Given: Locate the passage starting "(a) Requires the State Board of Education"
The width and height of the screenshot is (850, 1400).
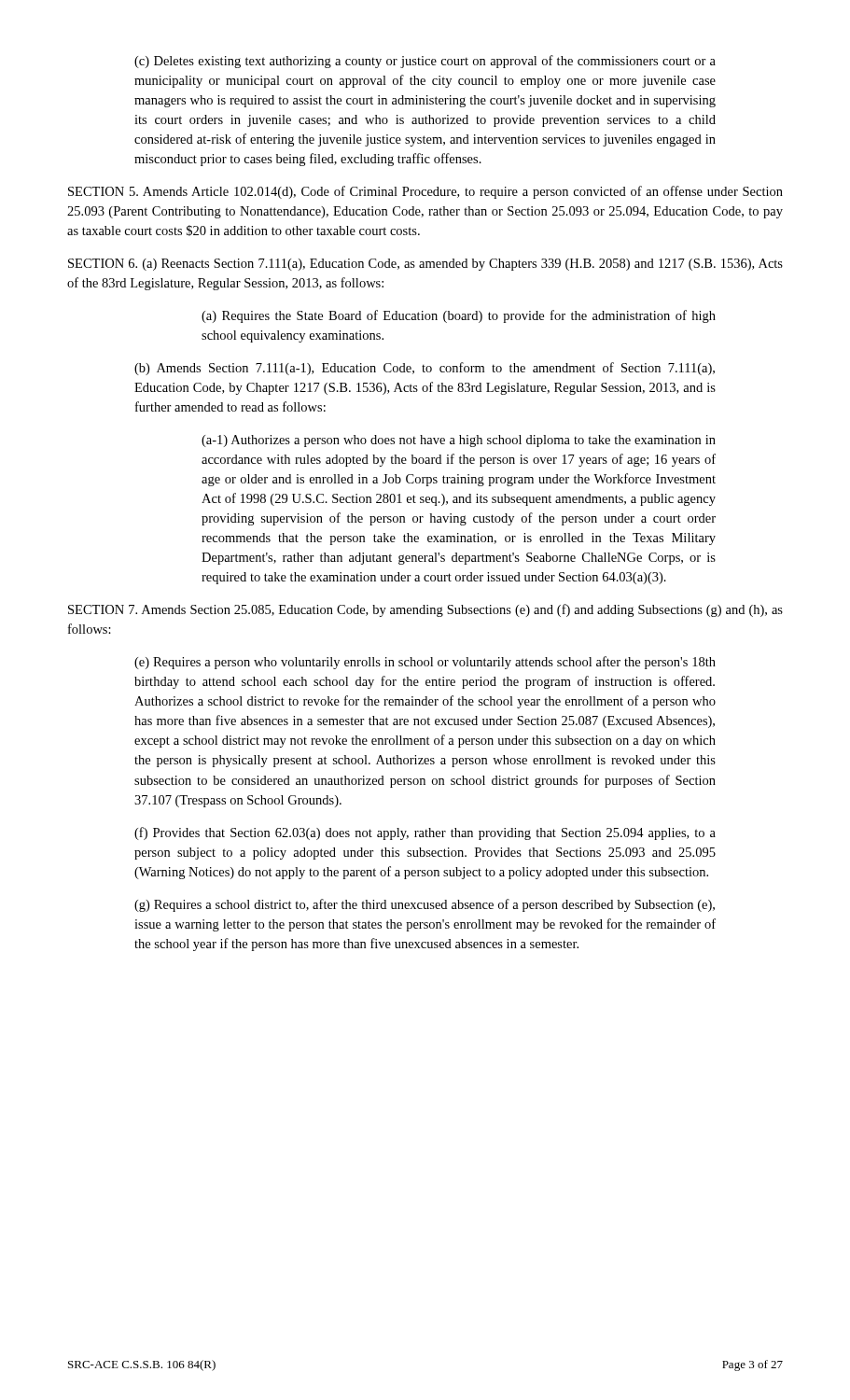Looking at the screenshot, I should tap(459, 326).
